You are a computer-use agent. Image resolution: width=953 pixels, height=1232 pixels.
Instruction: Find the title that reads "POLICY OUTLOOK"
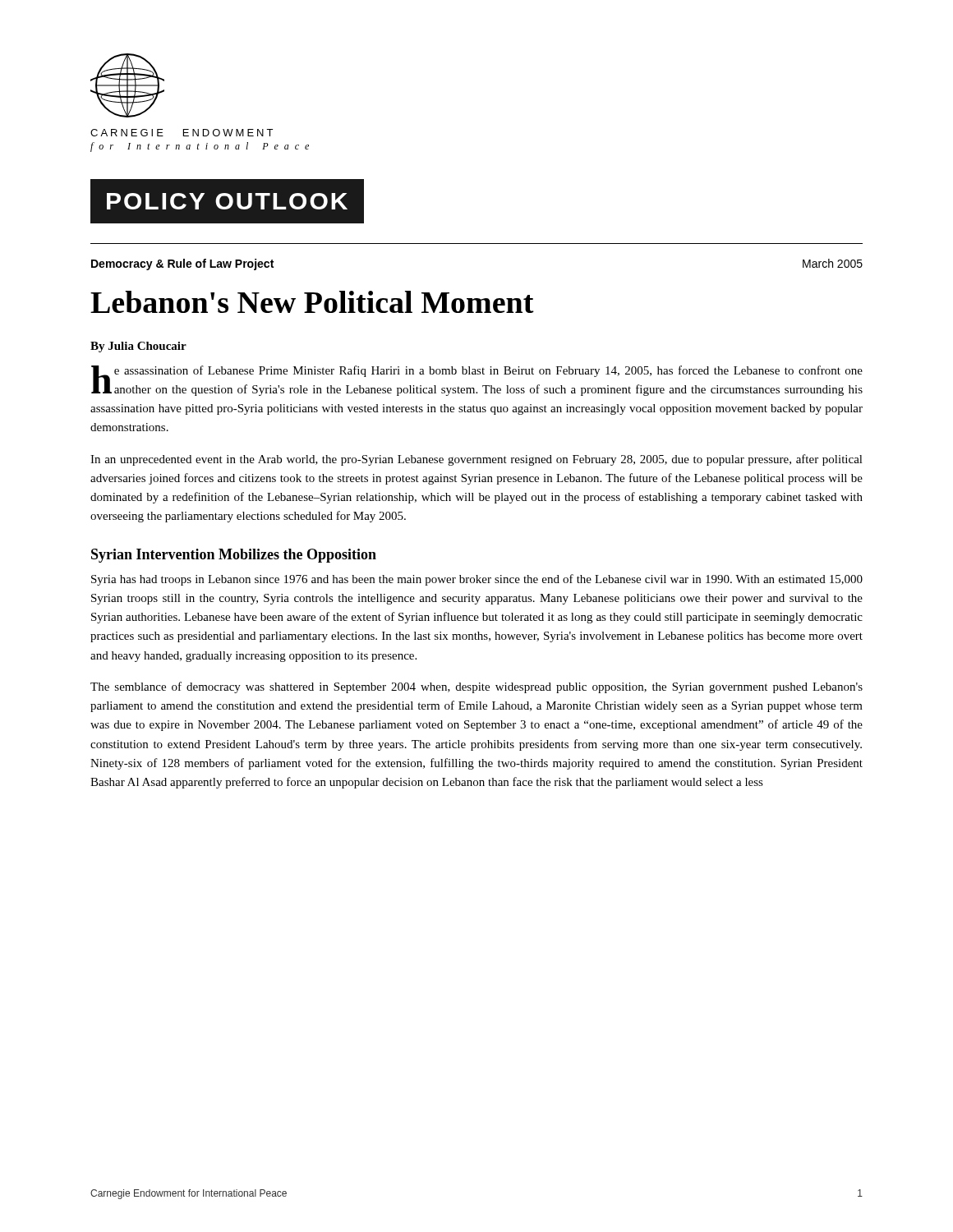[x=227, y=201]
